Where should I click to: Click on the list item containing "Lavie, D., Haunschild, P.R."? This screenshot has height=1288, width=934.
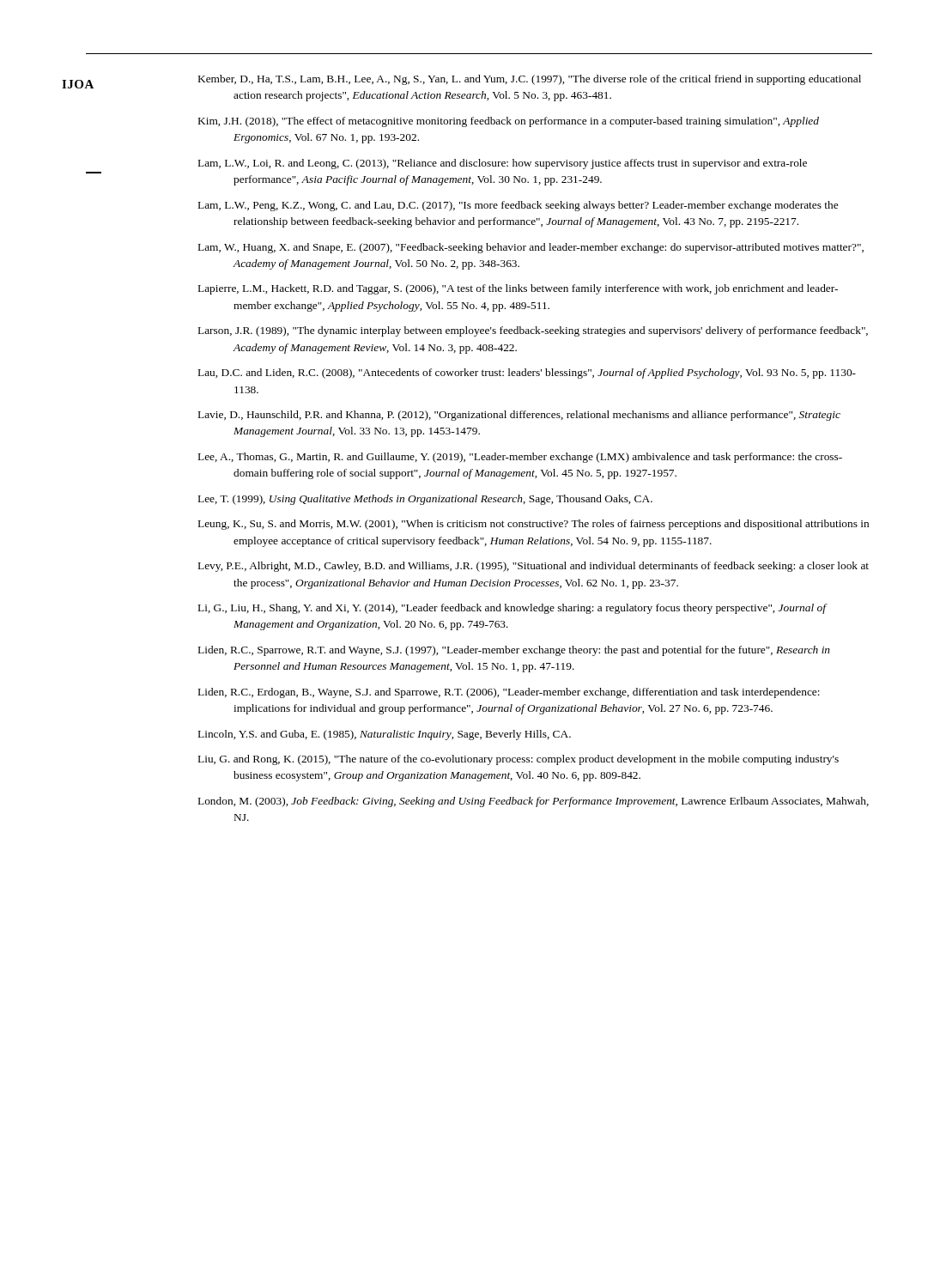(x=519, y=423)
